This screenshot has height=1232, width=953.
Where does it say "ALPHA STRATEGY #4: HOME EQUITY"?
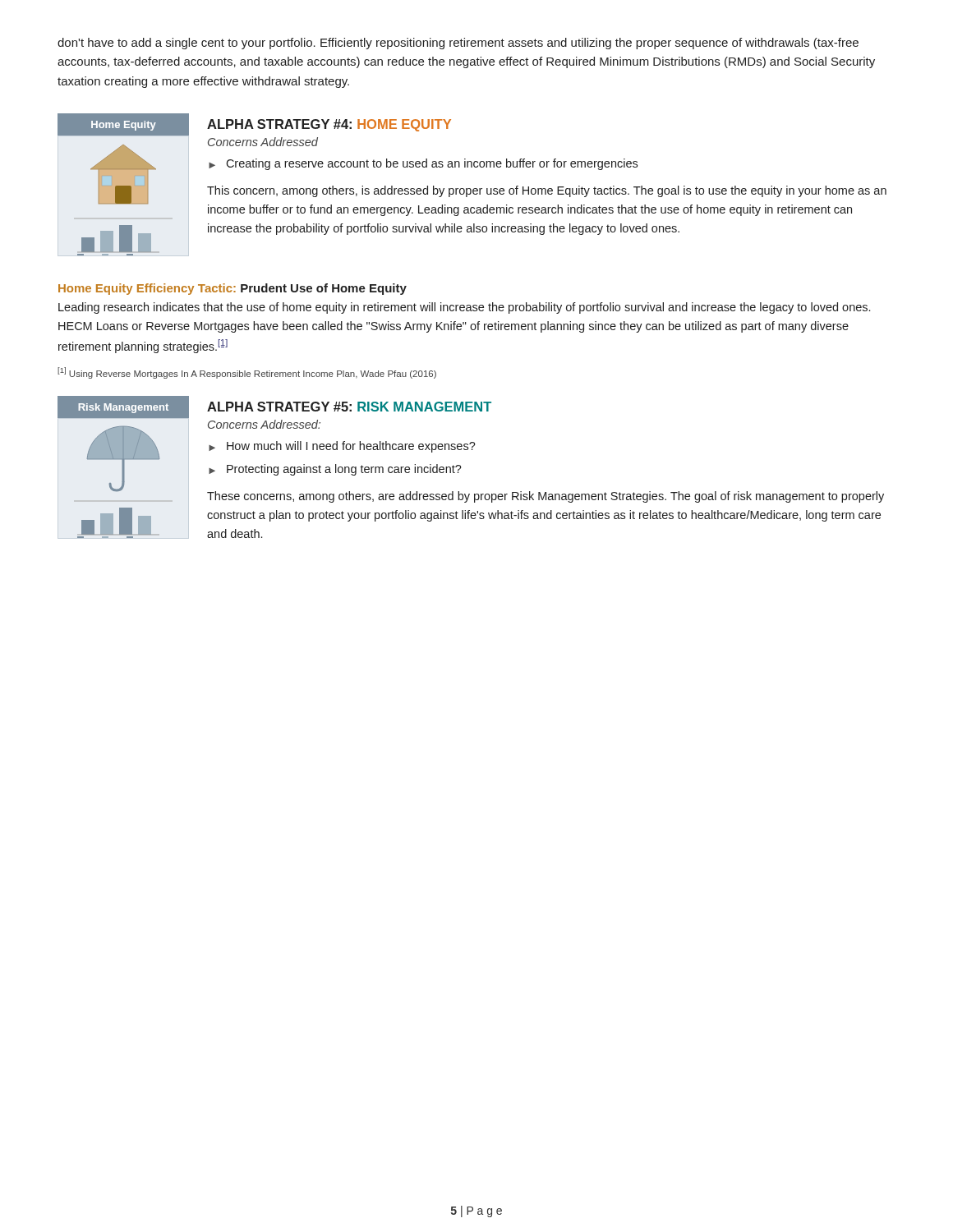329,124
